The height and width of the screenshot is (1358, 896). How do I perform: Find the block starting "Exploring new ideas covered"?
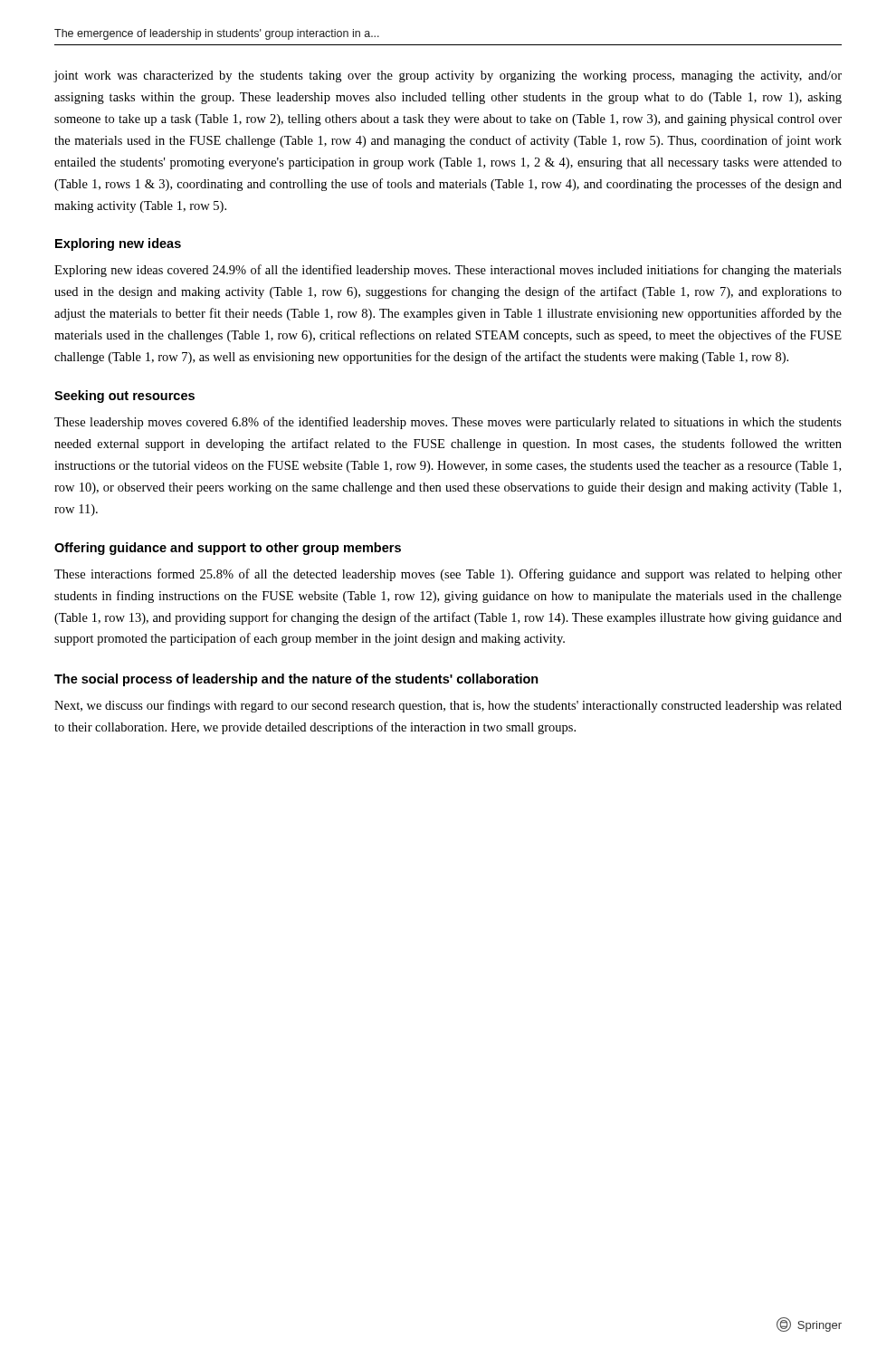(448, 313)
